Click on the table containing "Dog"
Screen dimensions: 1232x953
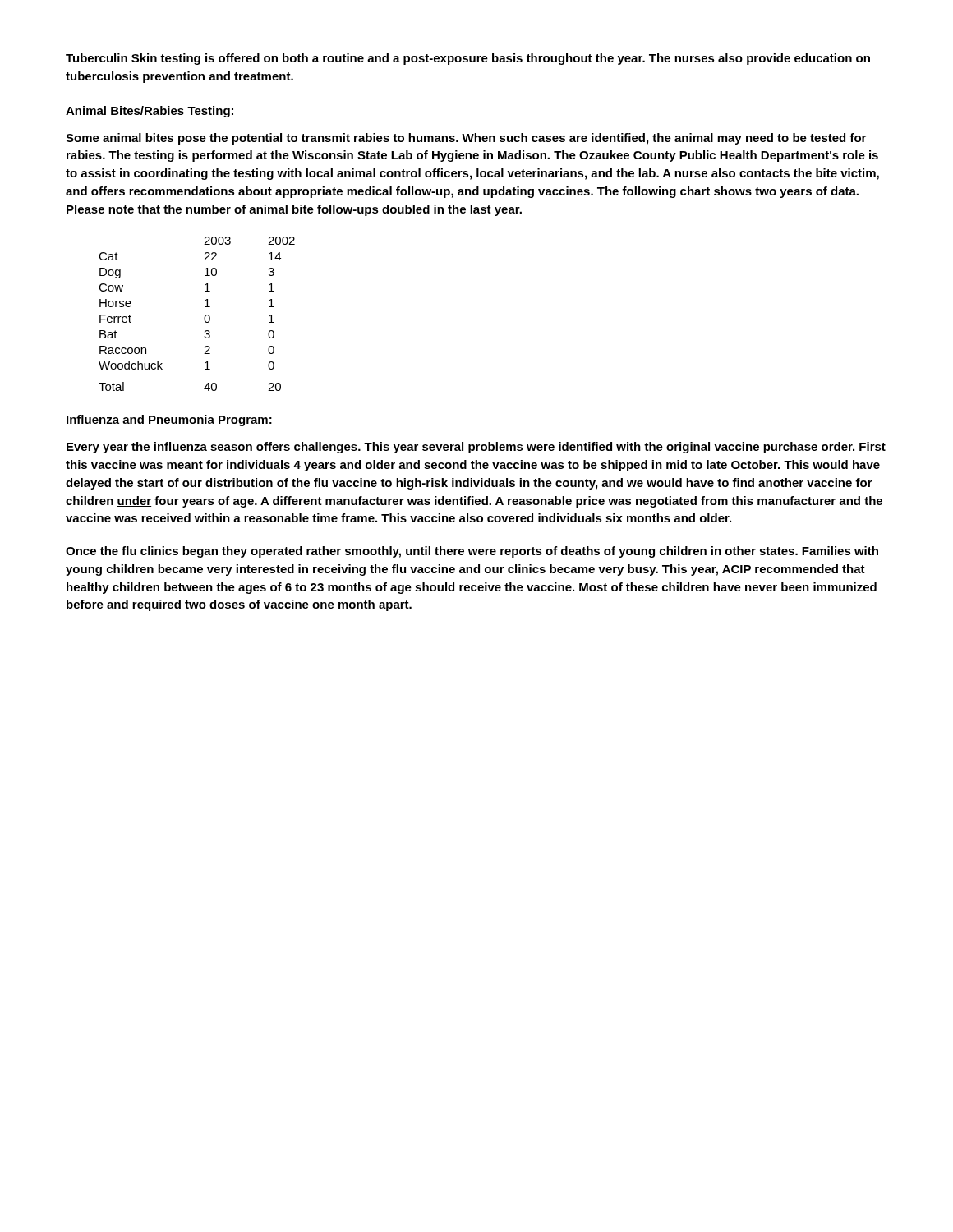coord(476,314)
